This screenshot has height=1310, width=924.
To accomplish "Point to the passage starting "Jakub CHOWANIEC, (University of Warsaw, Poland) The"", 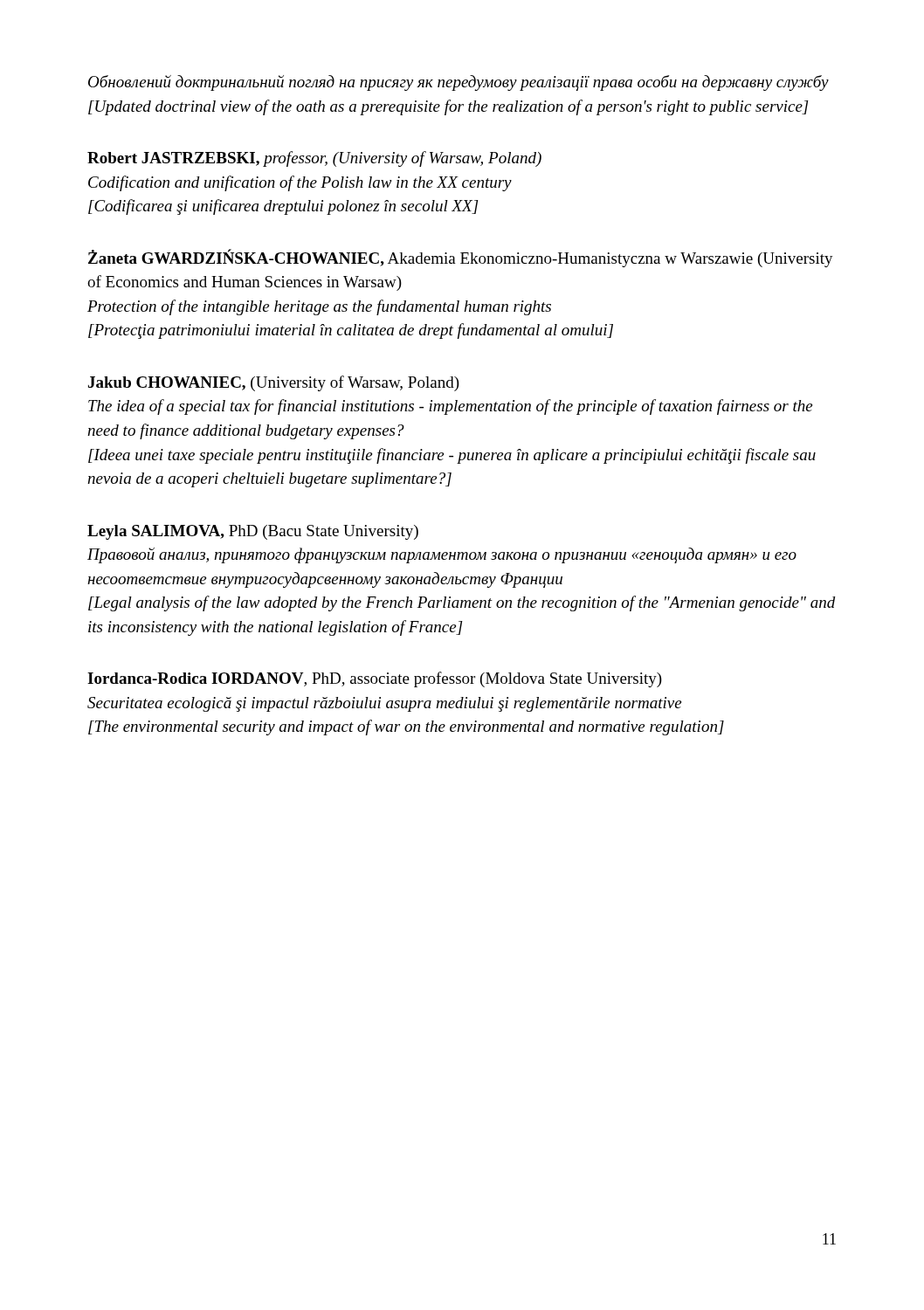I will 274,383.
